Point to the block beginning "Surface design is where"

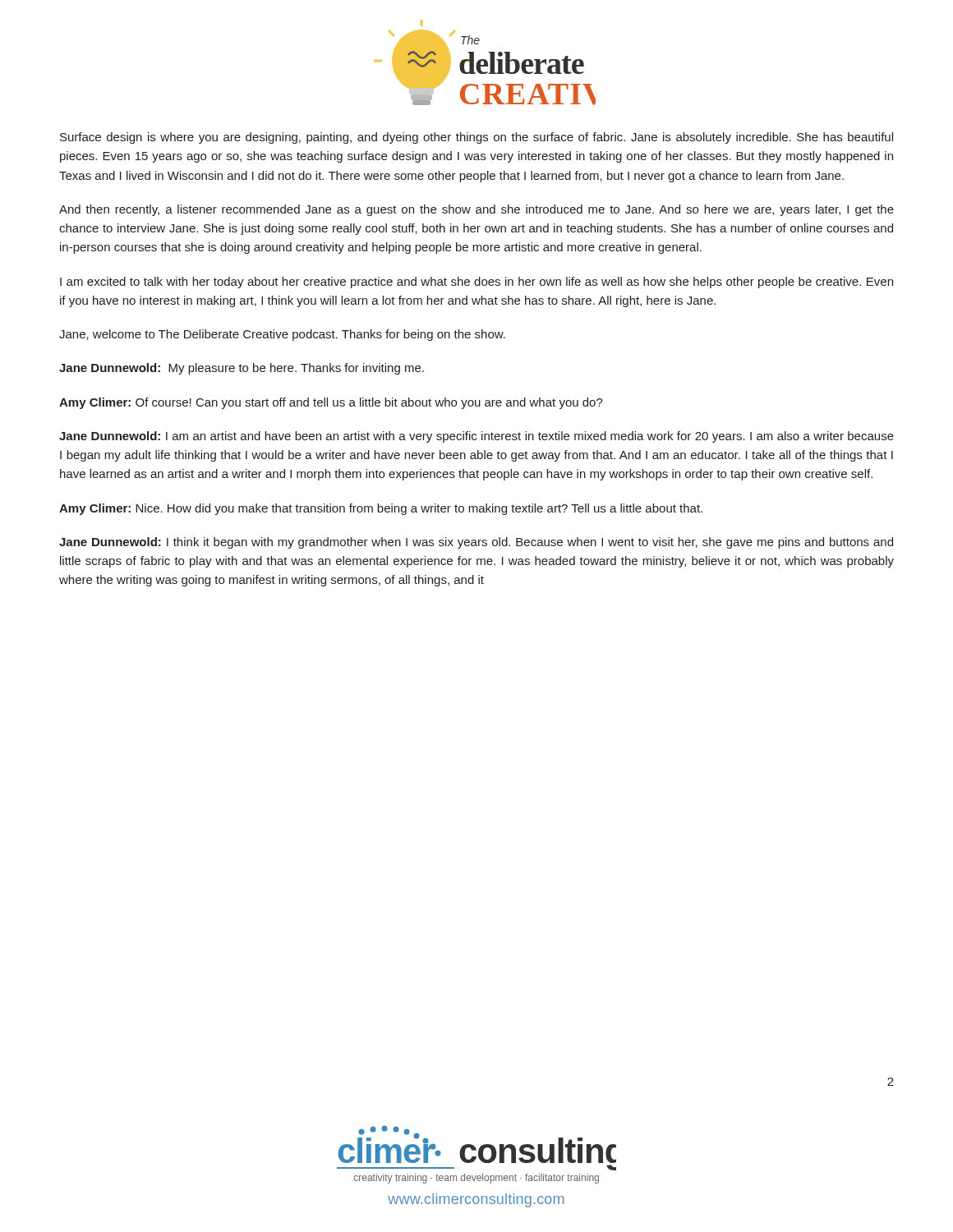pyautogui.click(x=476, y=156)
